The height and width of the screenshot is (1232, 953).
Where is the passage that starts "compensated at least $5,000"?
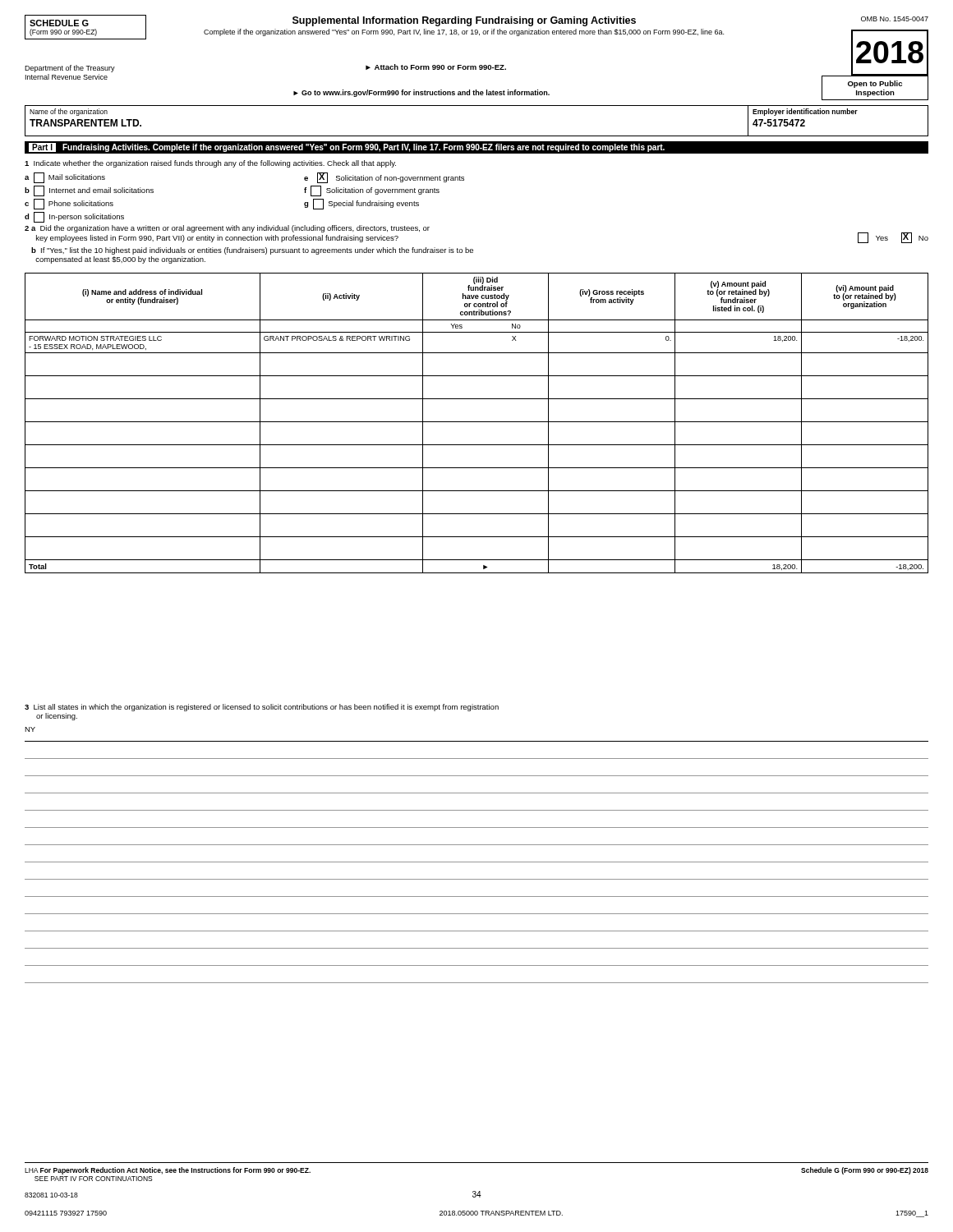[x=115, y=259]
